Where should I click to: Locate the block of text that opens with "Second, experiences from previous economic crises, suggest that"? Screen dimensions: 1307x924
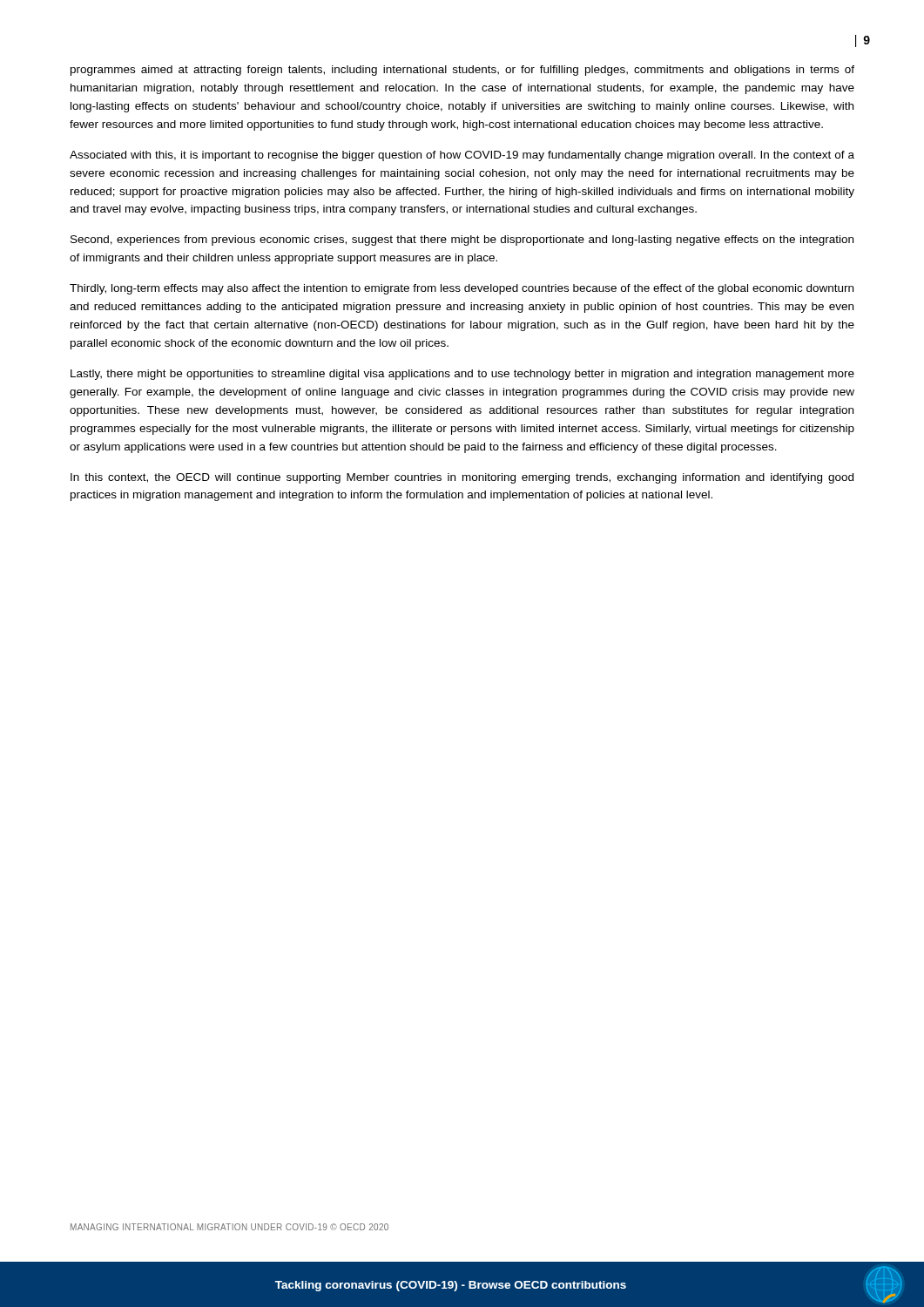462,249
